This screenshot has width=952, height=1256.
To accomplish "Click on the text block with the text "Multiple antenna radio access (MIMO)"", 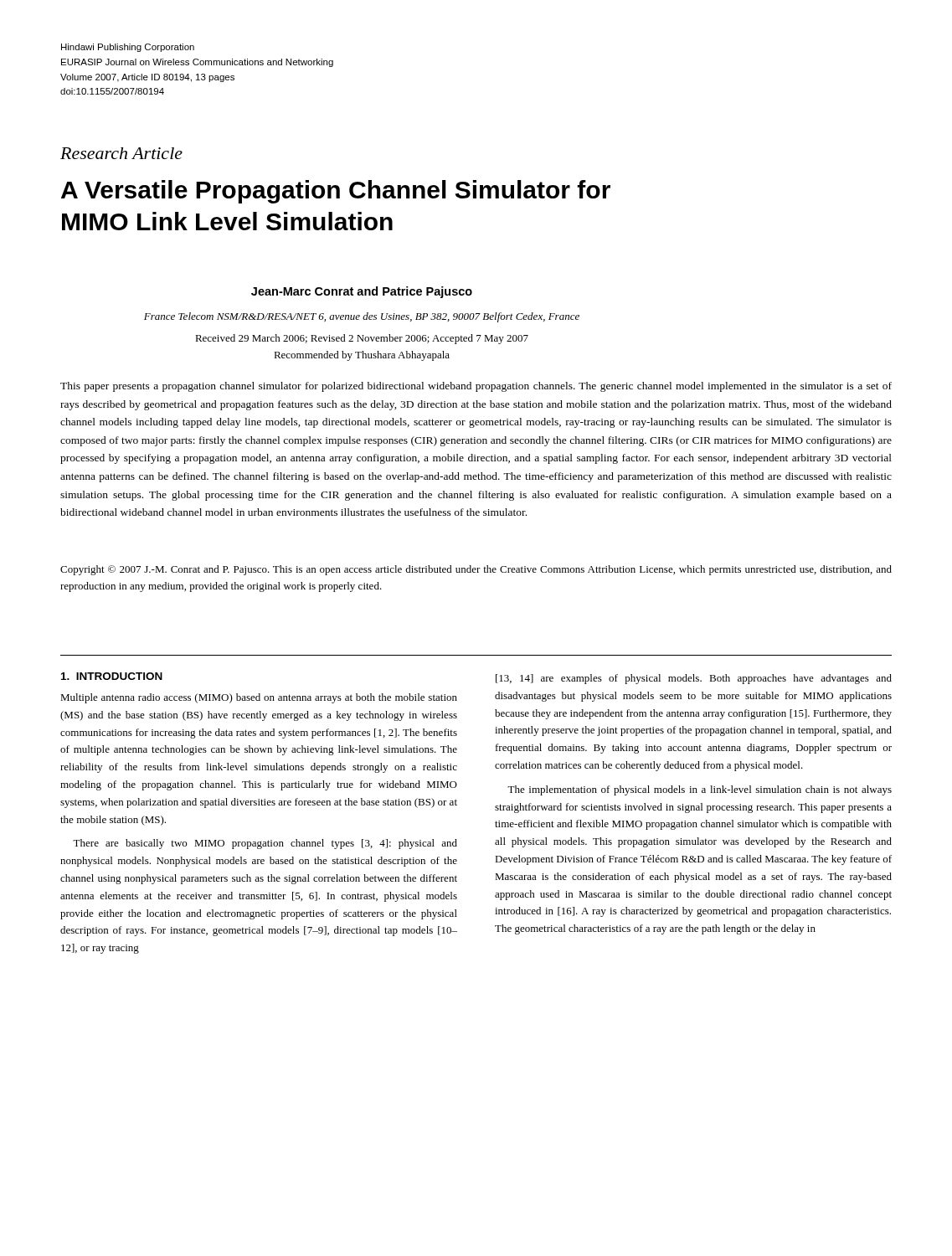I will point(259,698).
